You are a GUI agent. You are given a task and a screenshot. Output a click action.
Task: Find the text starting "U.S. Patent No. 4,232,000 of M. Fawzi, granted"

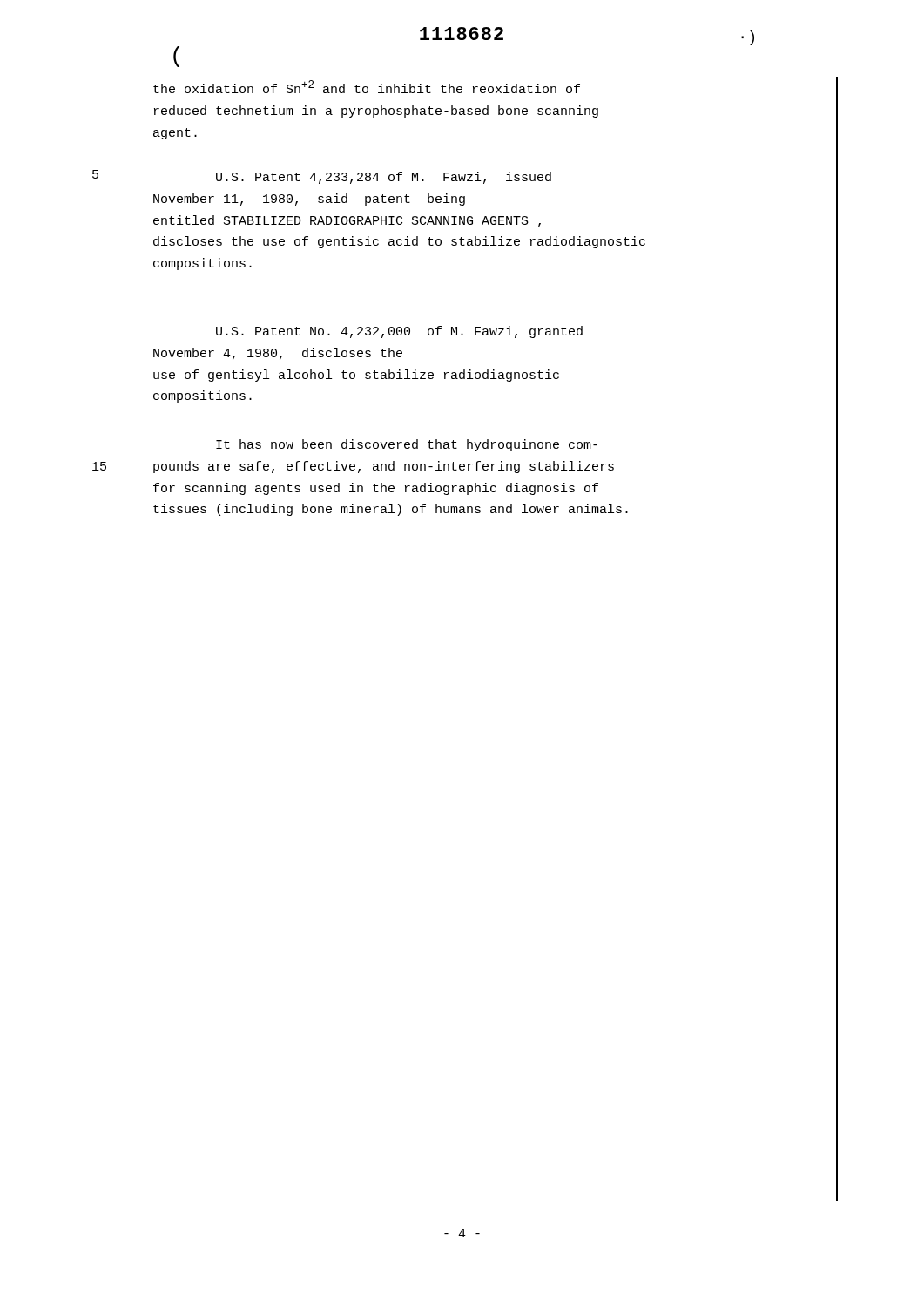(x=368, y=365)
